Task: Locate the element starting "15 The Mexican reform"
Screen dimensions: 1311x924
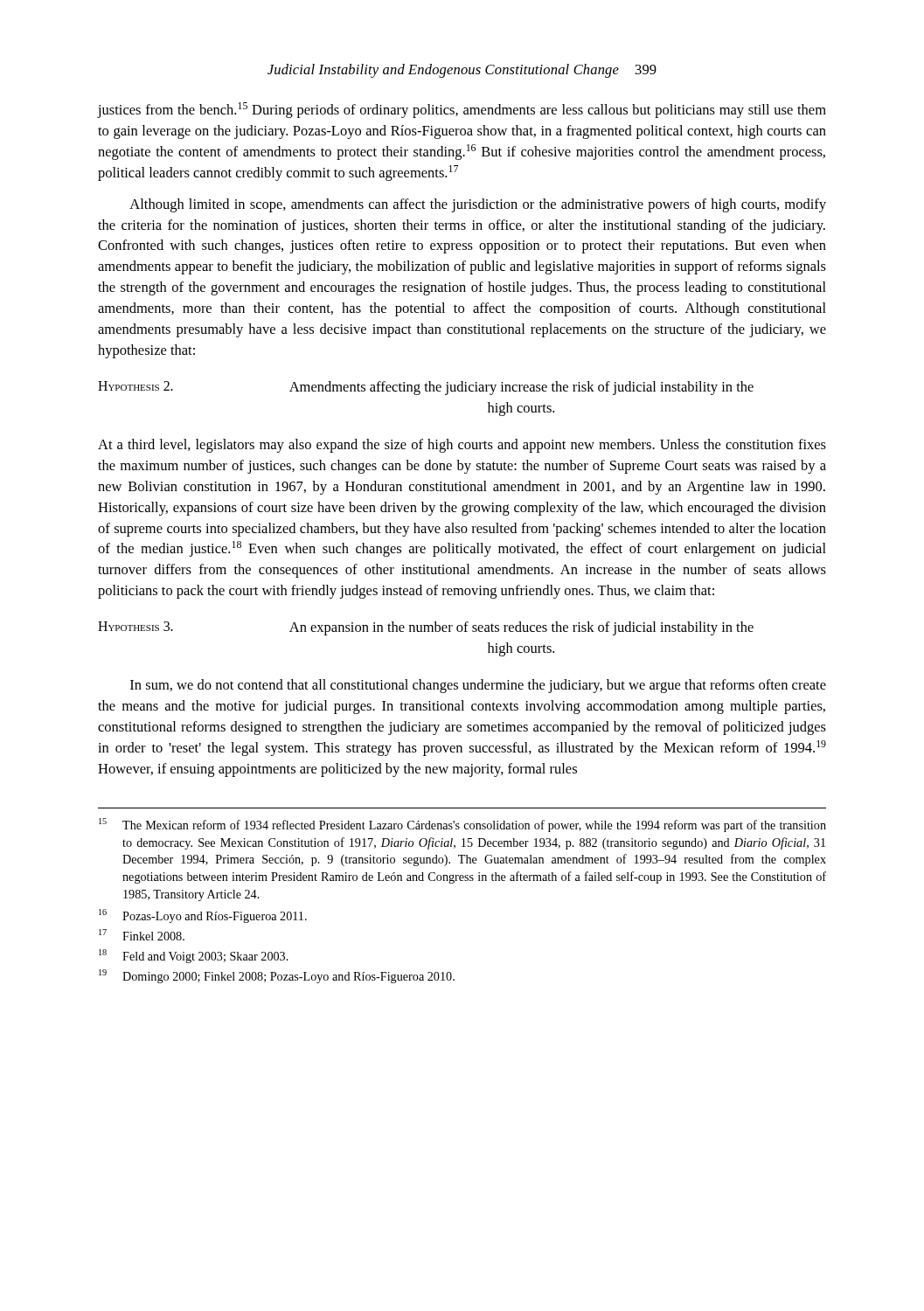Action: [x=462, y=860]
